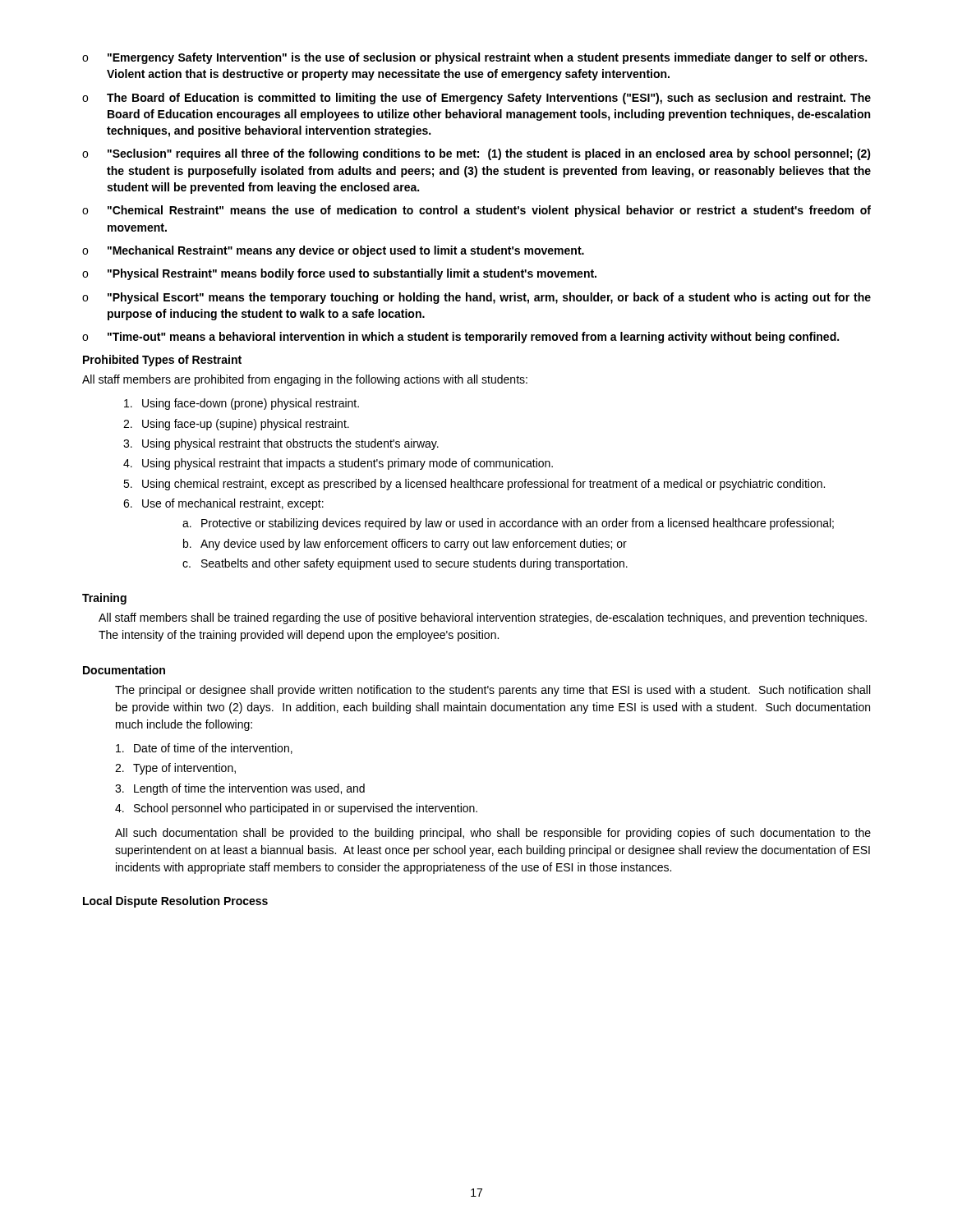Select the text block starting "o "Chemical Restraint" means the use"
This screenshot has height=1232, width=953.
click(476, 219)
